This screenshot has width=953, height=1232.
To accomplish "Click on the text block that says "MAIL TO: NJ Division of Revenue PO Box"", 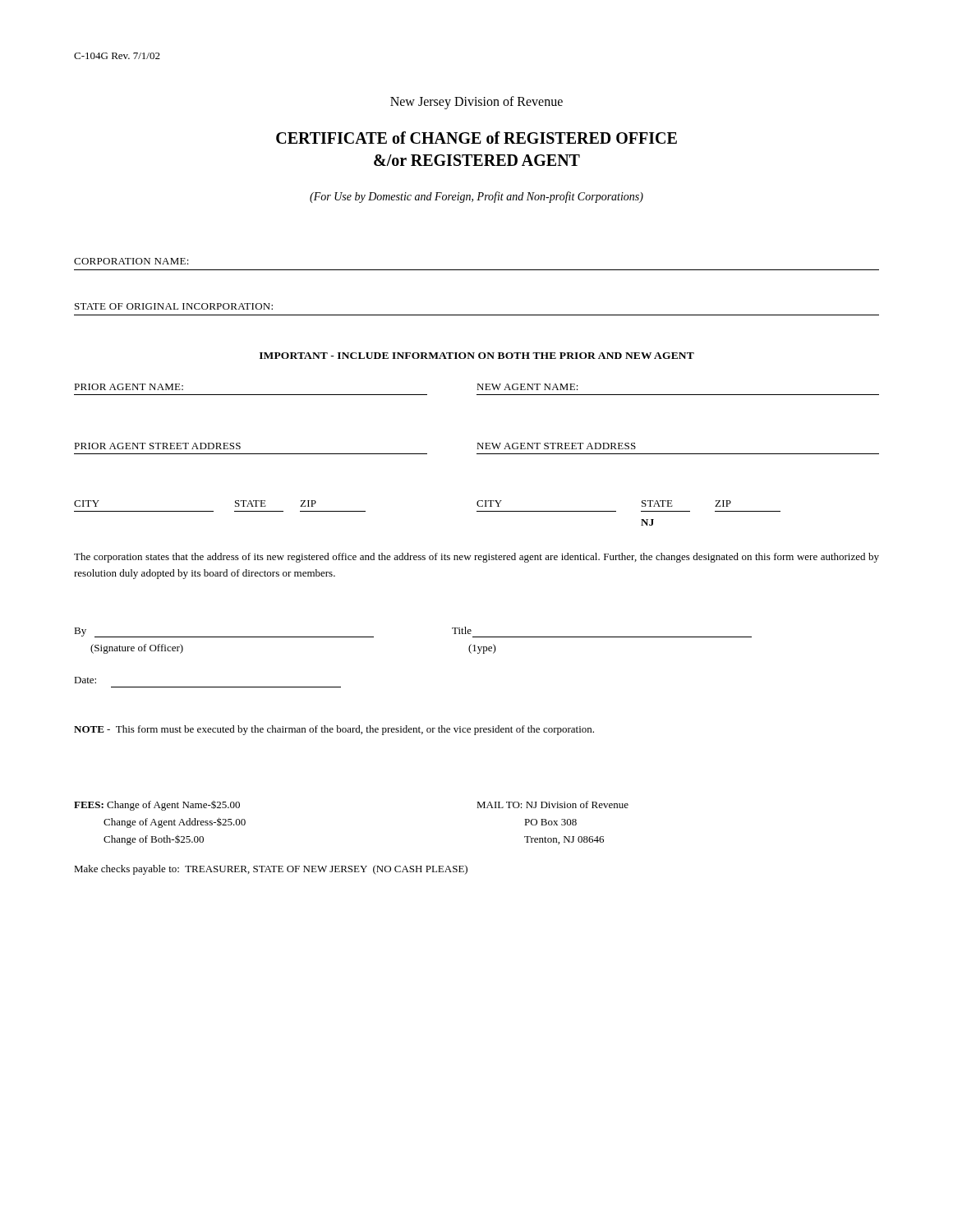I will click(553, 823).
